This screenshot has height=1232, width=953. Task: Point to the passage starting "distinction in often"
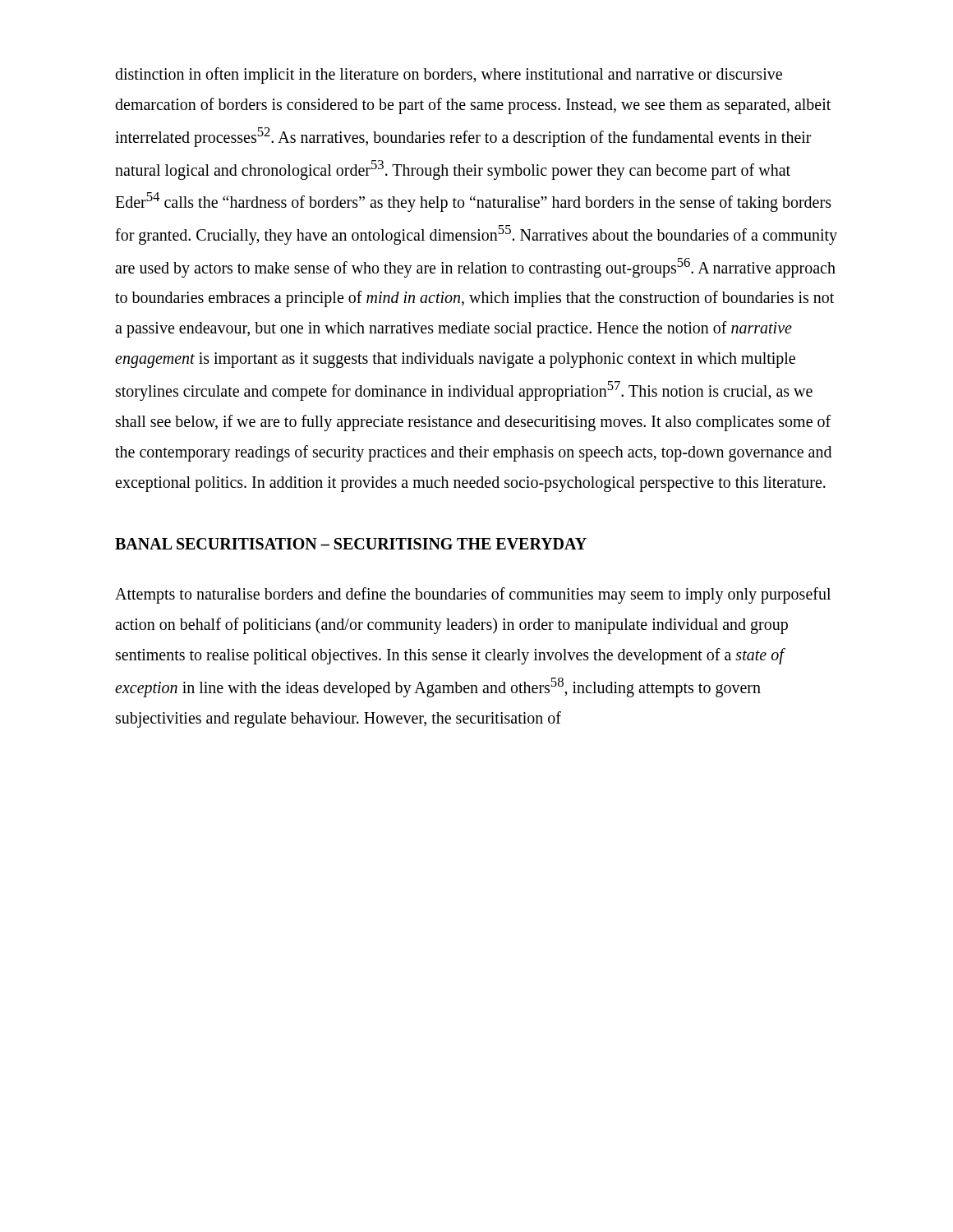click(476, 278)
